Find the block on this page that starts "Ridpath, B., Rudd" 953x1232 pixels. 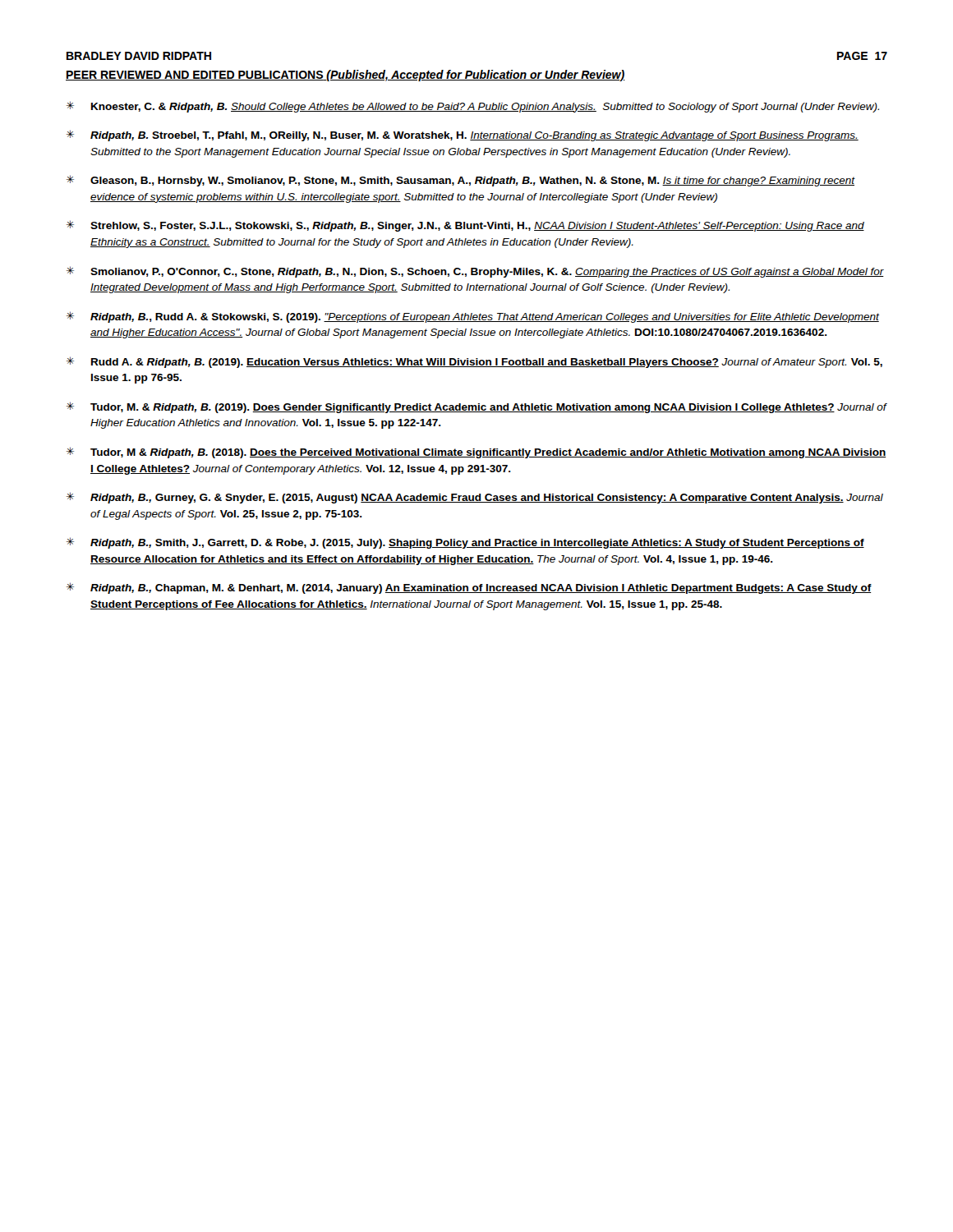pyautogui.click(x=485, y=324)
